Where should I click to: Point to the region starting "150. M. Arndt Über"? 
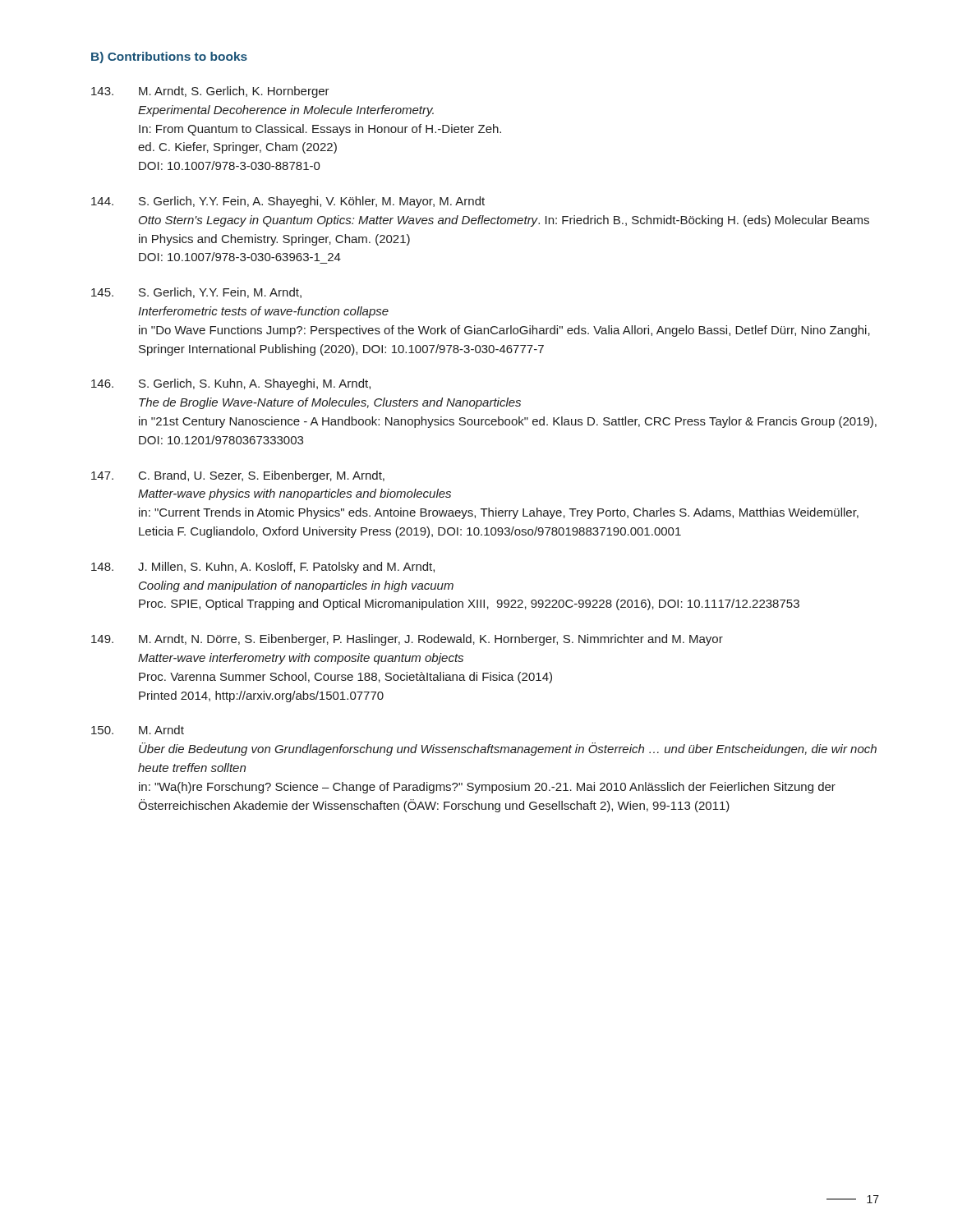138,730
